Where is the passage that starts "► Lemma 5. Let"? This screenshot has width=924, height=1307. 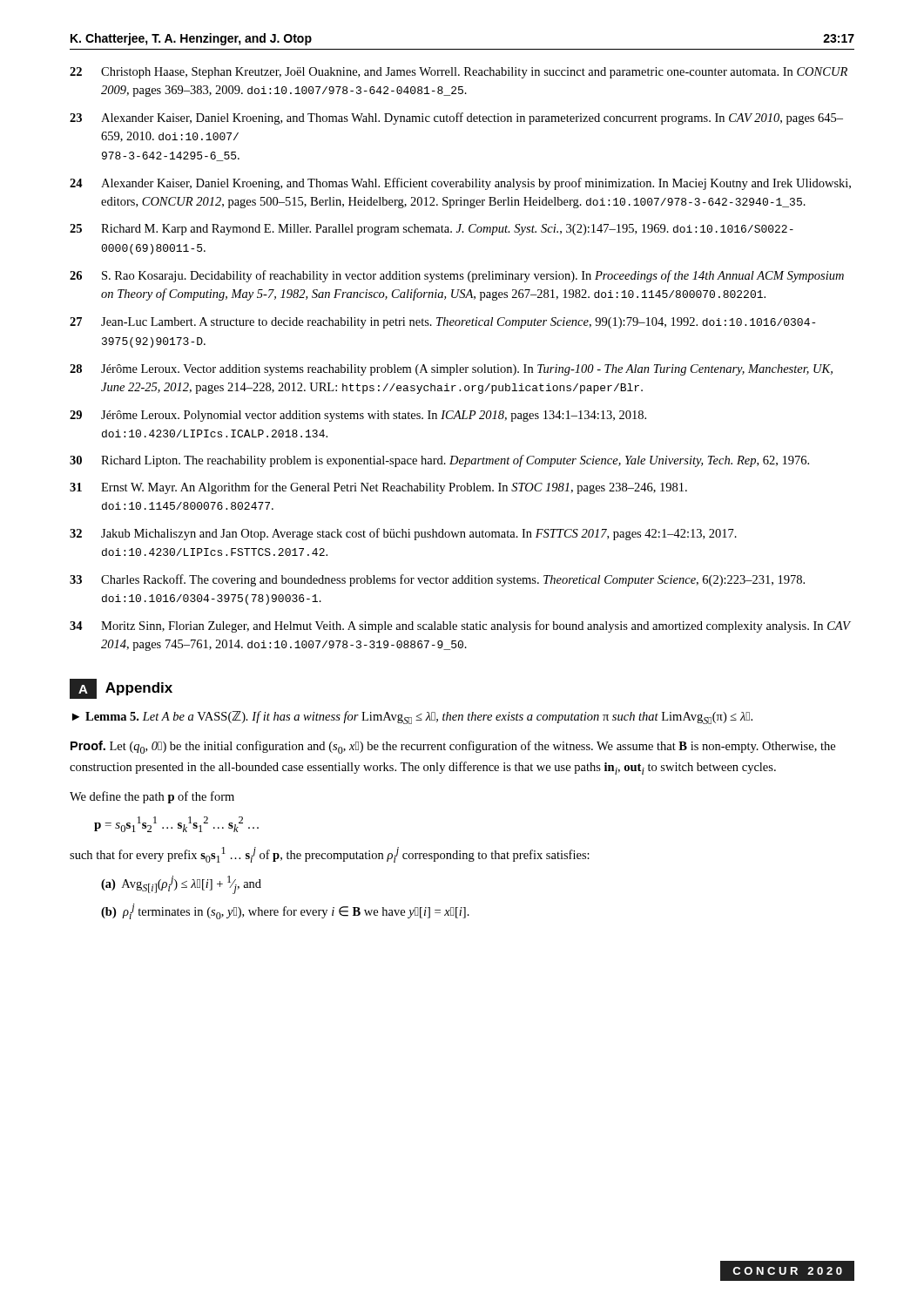point(412,718)
